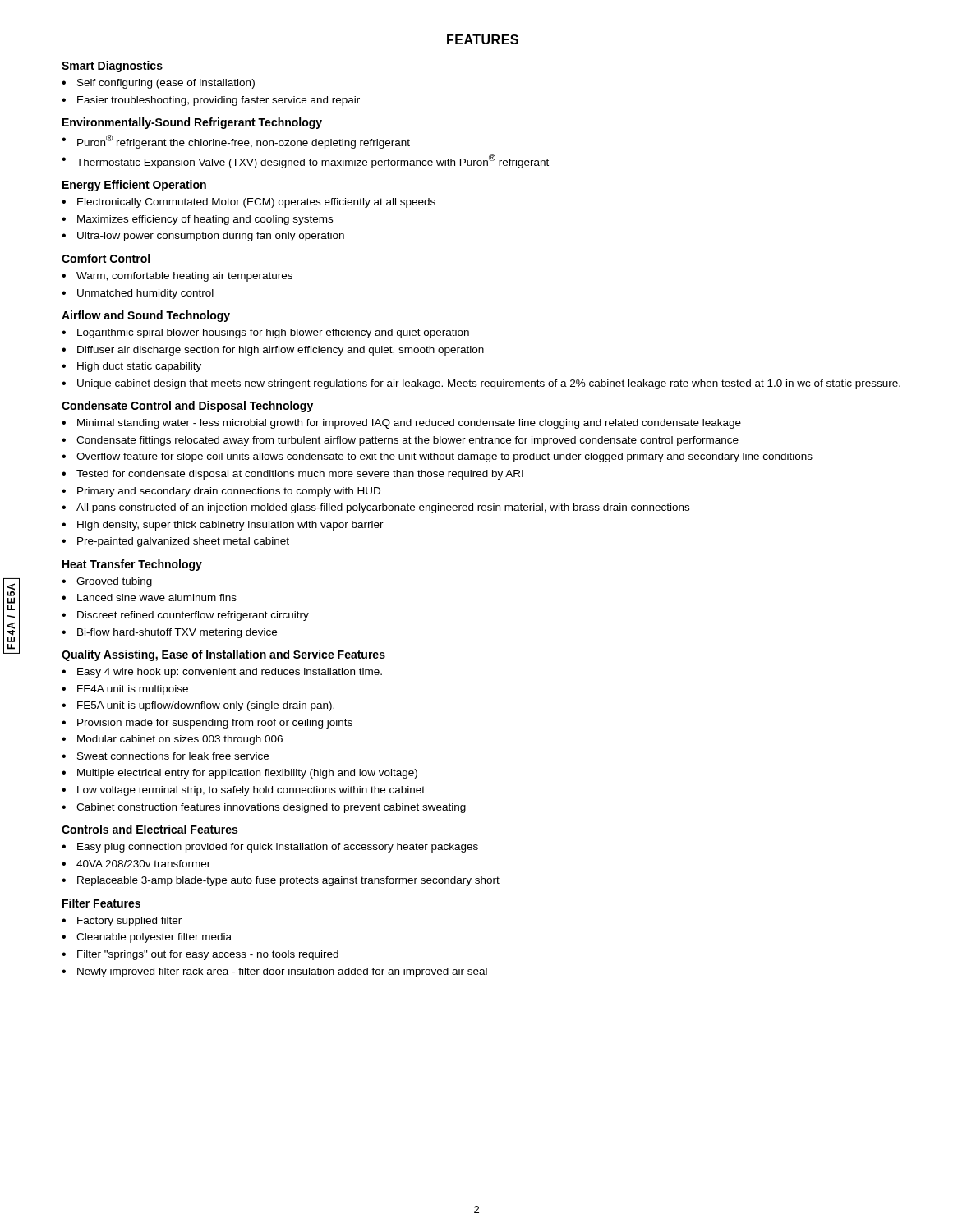Where is the passage that starts "•All pans constructed of an"?

click(483, 508)
